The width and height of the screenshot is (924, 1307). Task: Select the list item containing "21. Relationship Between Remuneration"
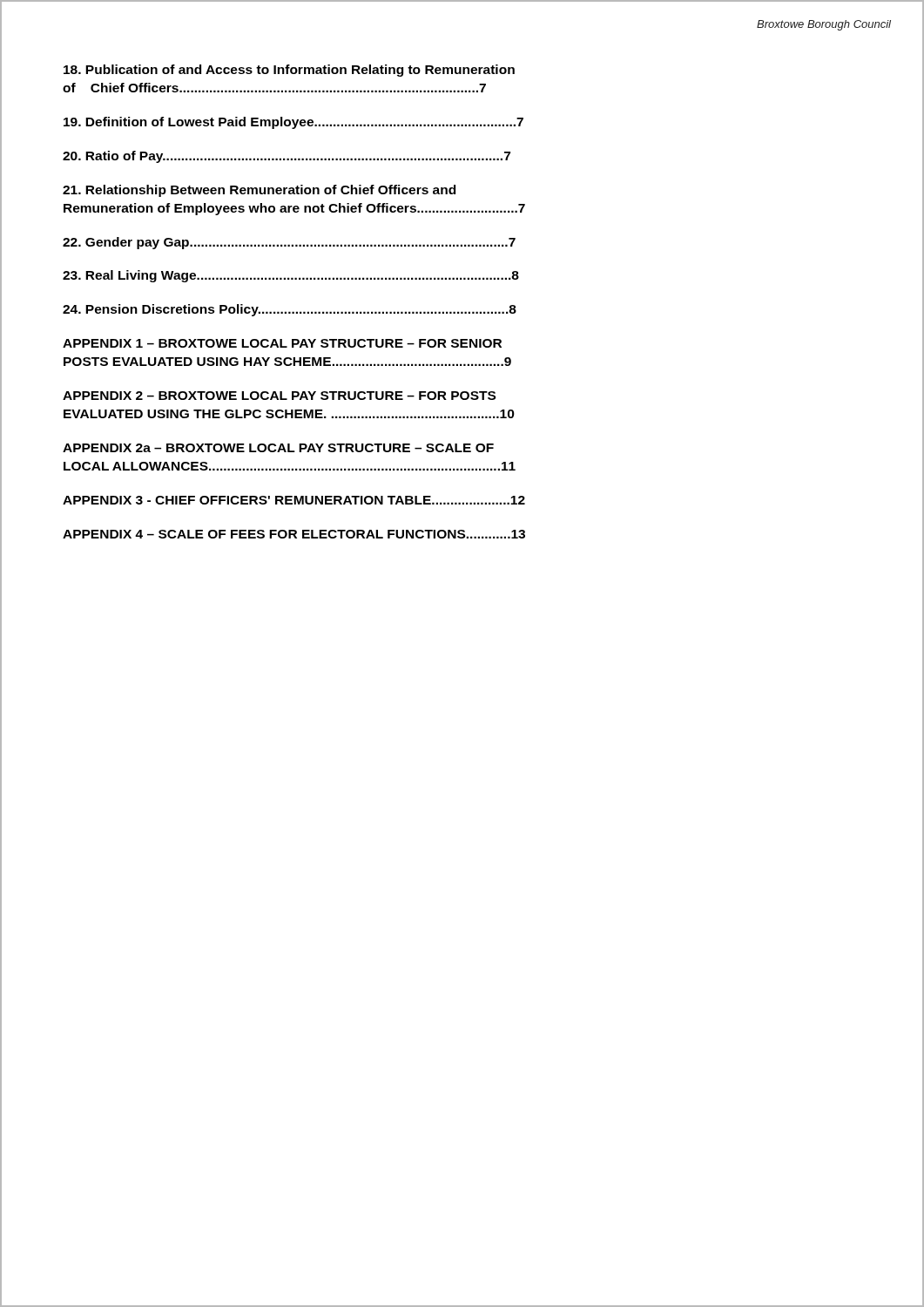[x=294, y=198]
